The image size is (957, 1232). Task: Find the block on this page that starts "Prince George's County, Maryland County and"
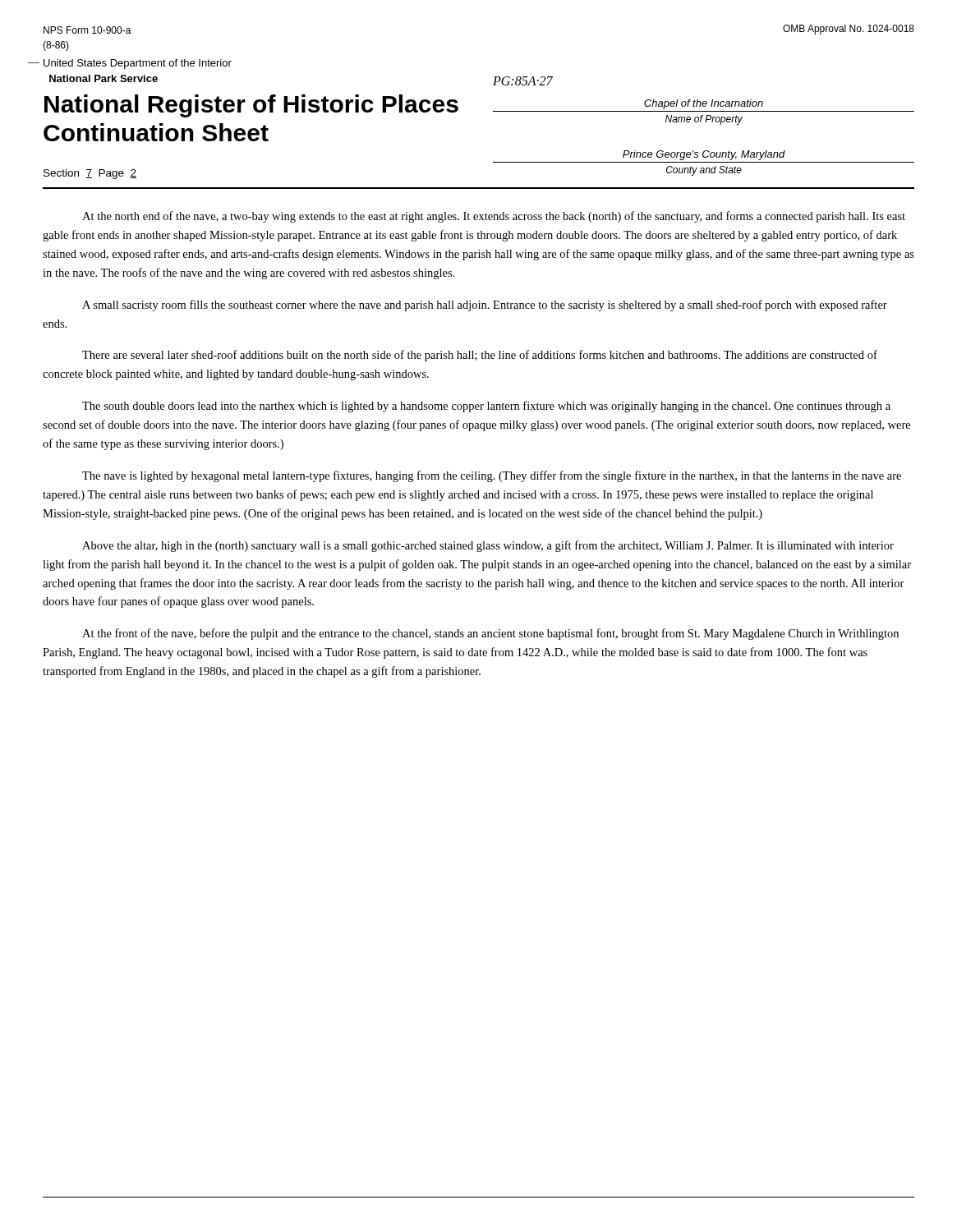[704, 162]
